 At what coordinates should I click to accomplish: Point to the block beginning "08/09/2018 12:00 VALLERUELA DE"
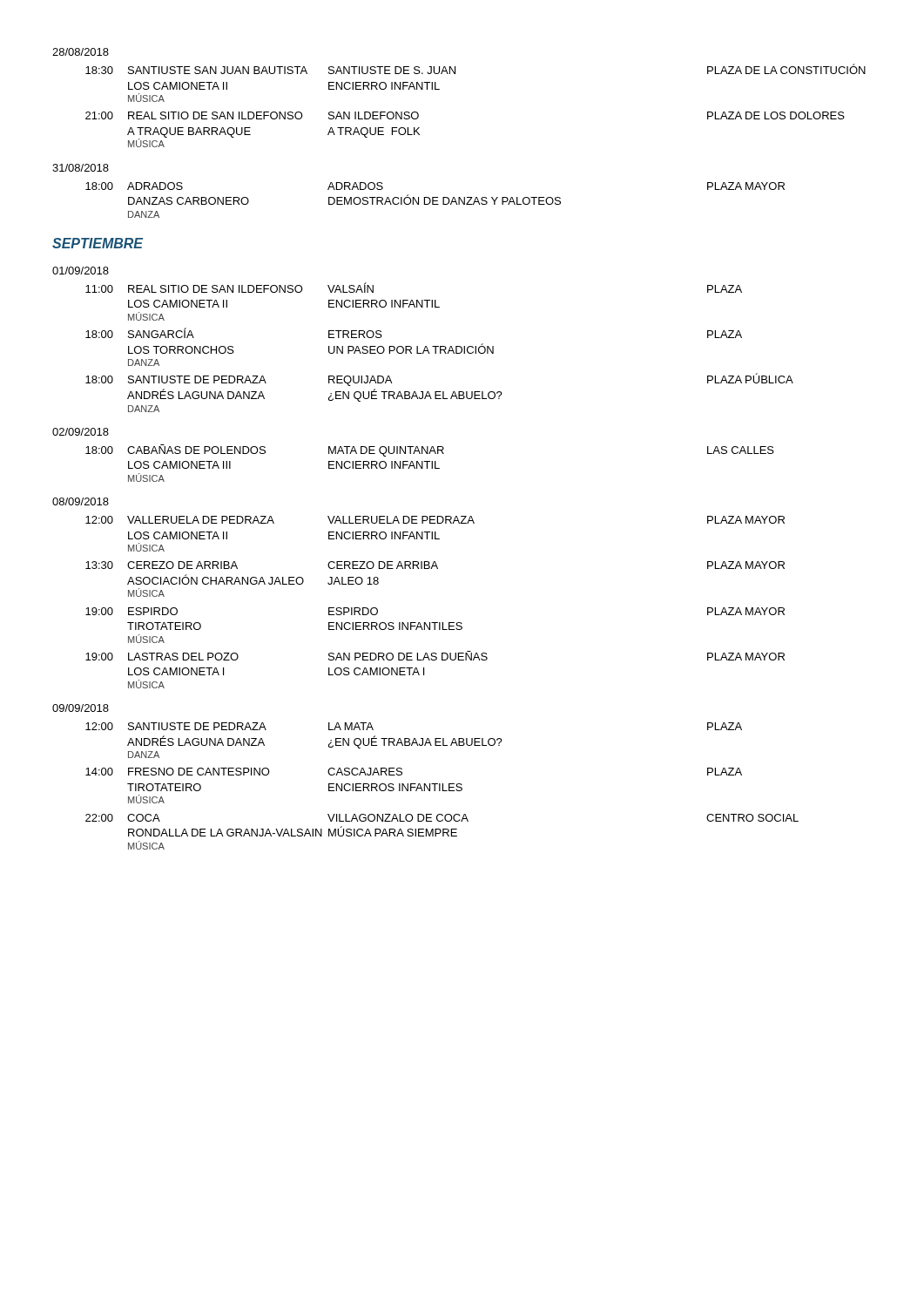[x=81, y=501]
